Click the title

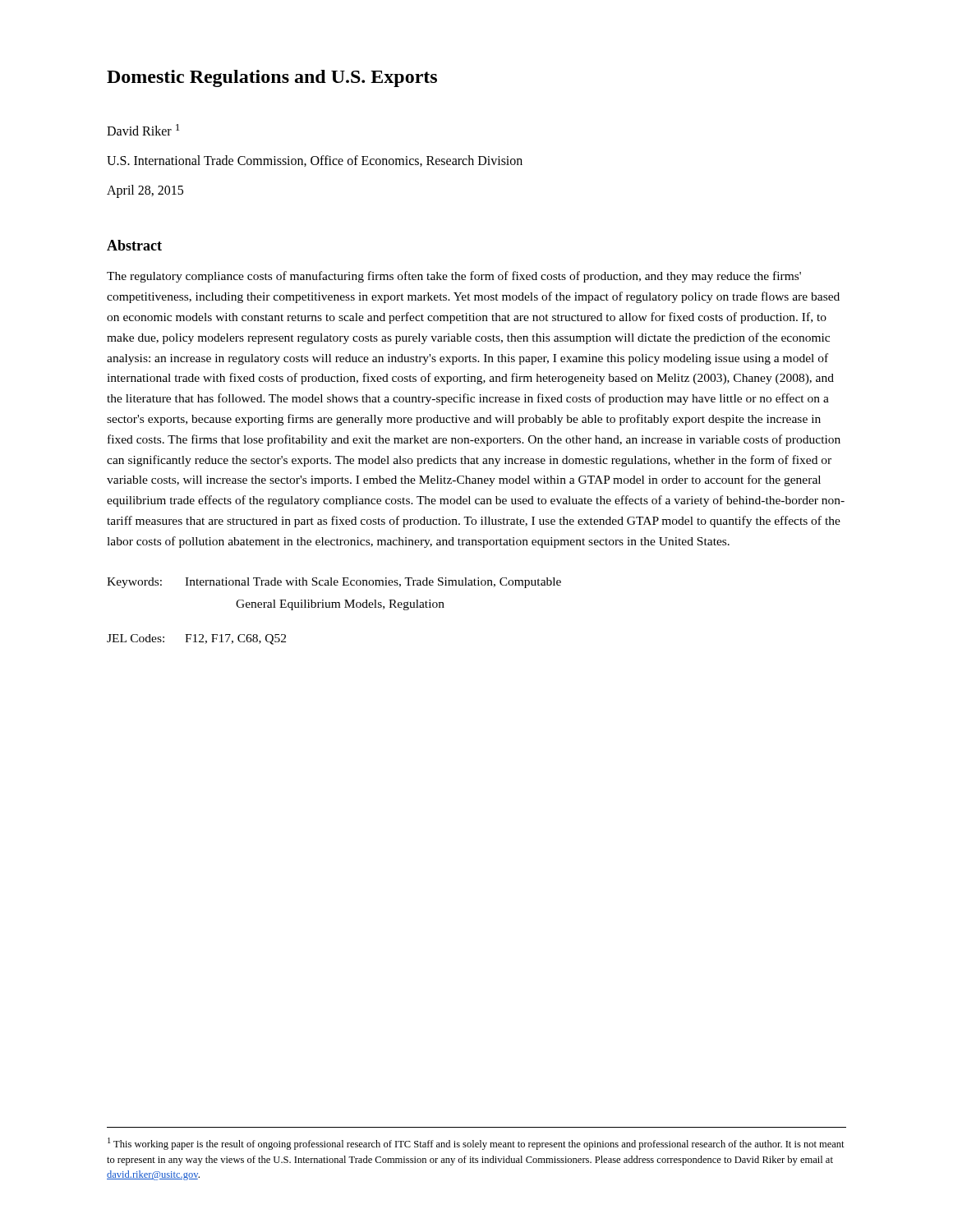coord(476,77)
